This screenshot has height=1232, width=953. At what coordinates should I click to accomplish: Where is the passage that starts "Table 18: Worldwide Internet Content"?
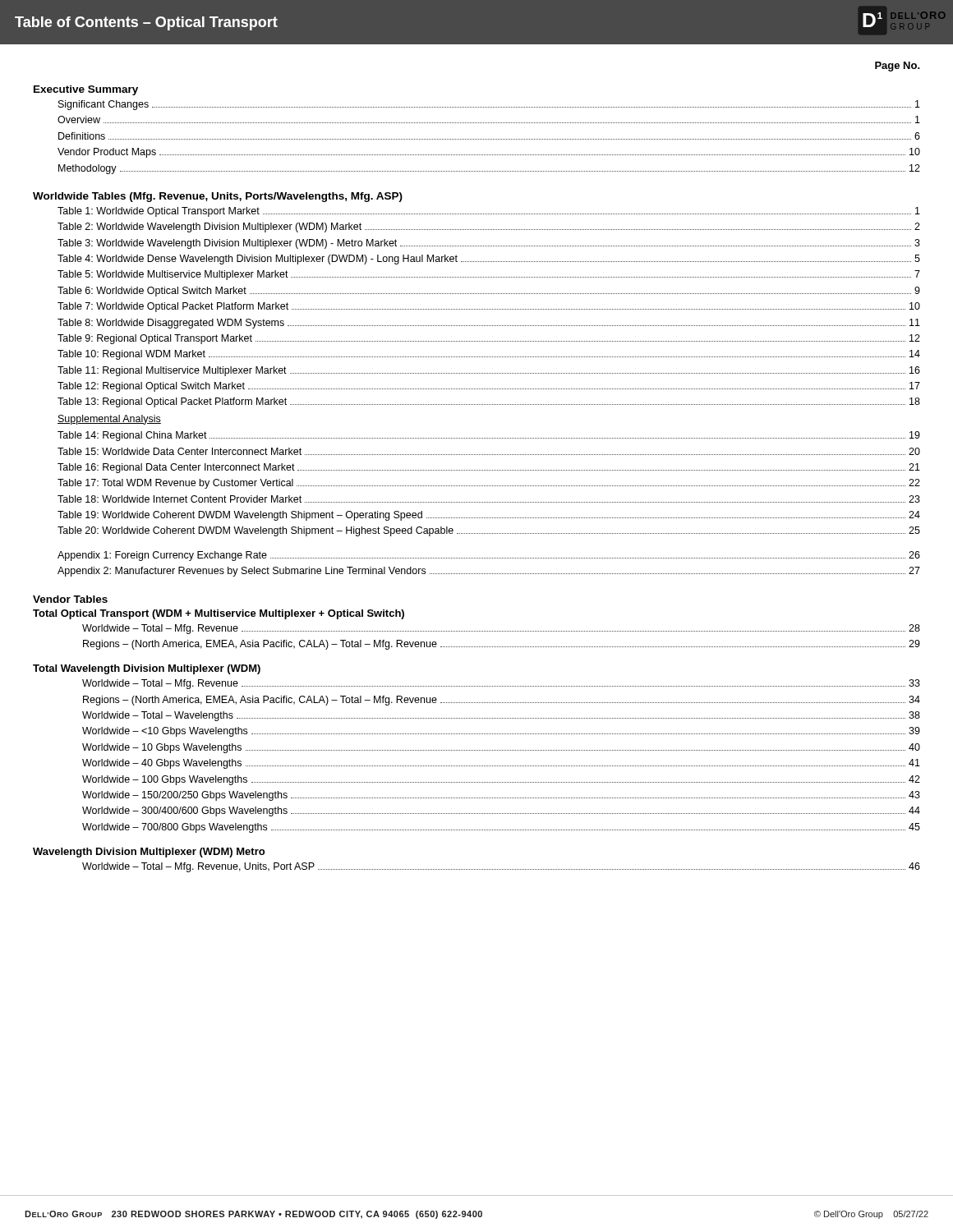click(x=489, y=500)
